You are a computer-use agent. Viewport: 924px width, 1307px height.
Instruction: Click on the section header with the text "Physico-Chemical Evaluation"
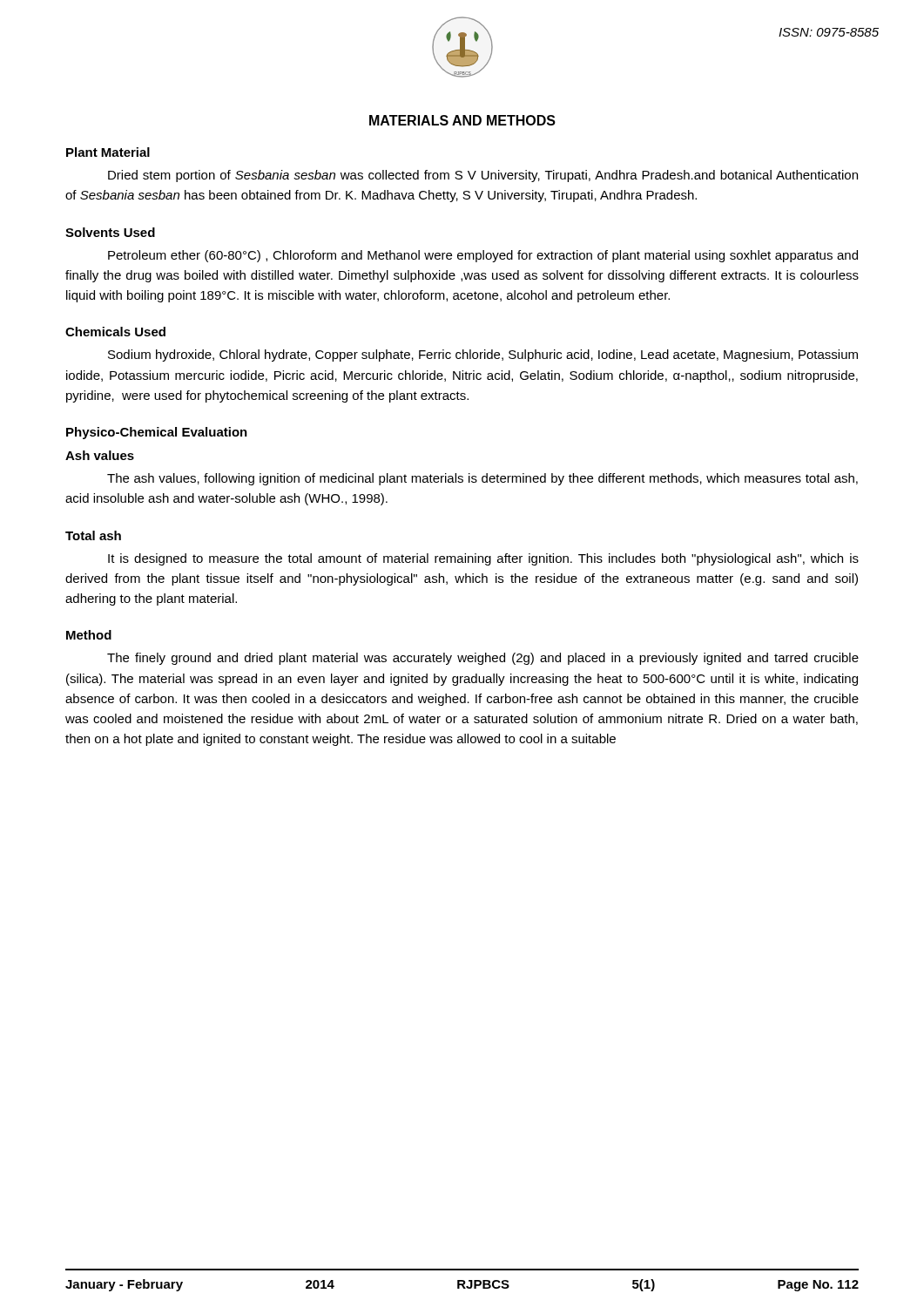[x=156, y=432]
